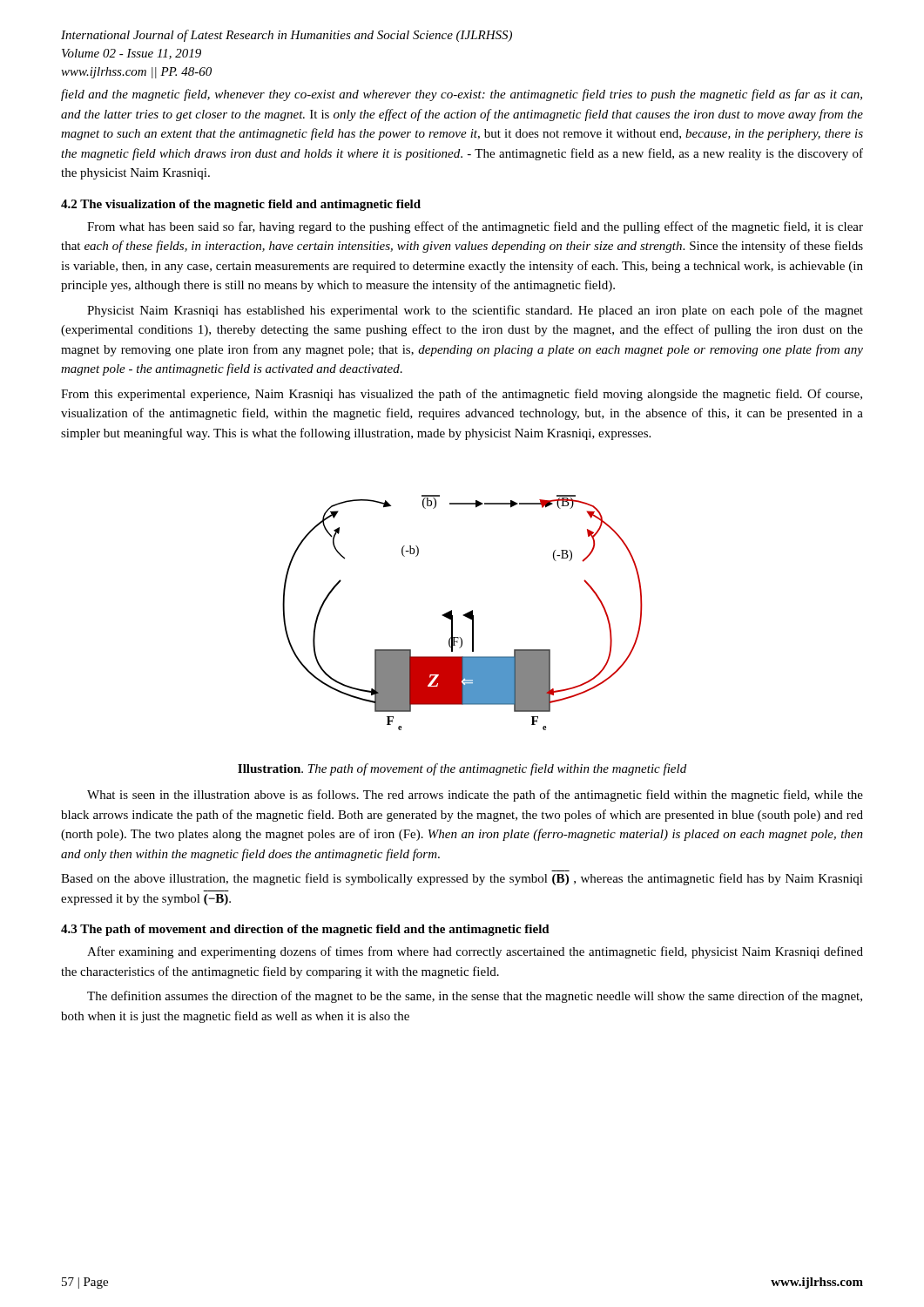Locate the section header that opens with "4.2 The visualization of the magnetic field and"
This screenshot has width=924, height=1307.
241,203
